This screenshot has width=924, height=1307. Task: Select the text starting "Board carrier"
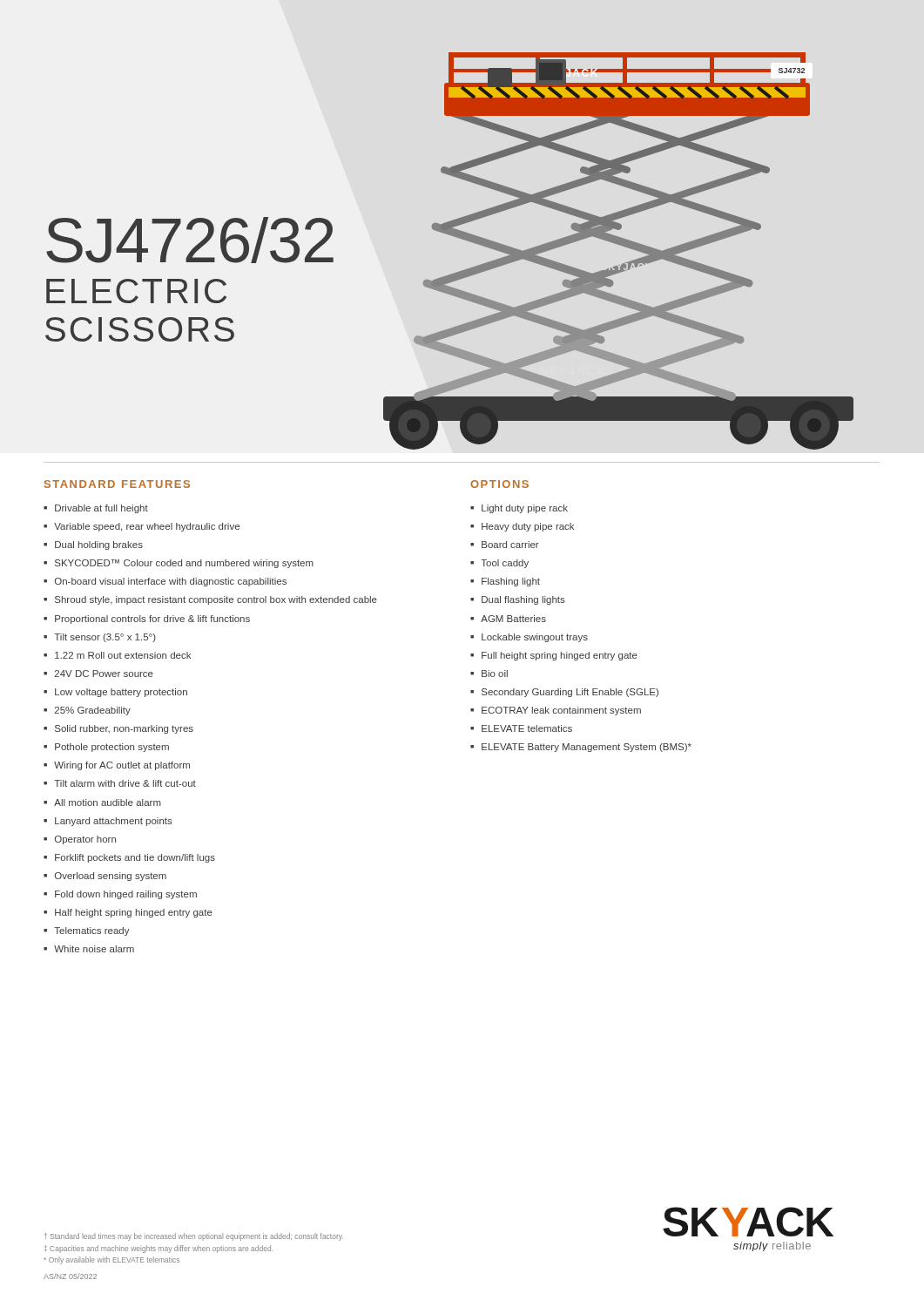coord(510,545)
